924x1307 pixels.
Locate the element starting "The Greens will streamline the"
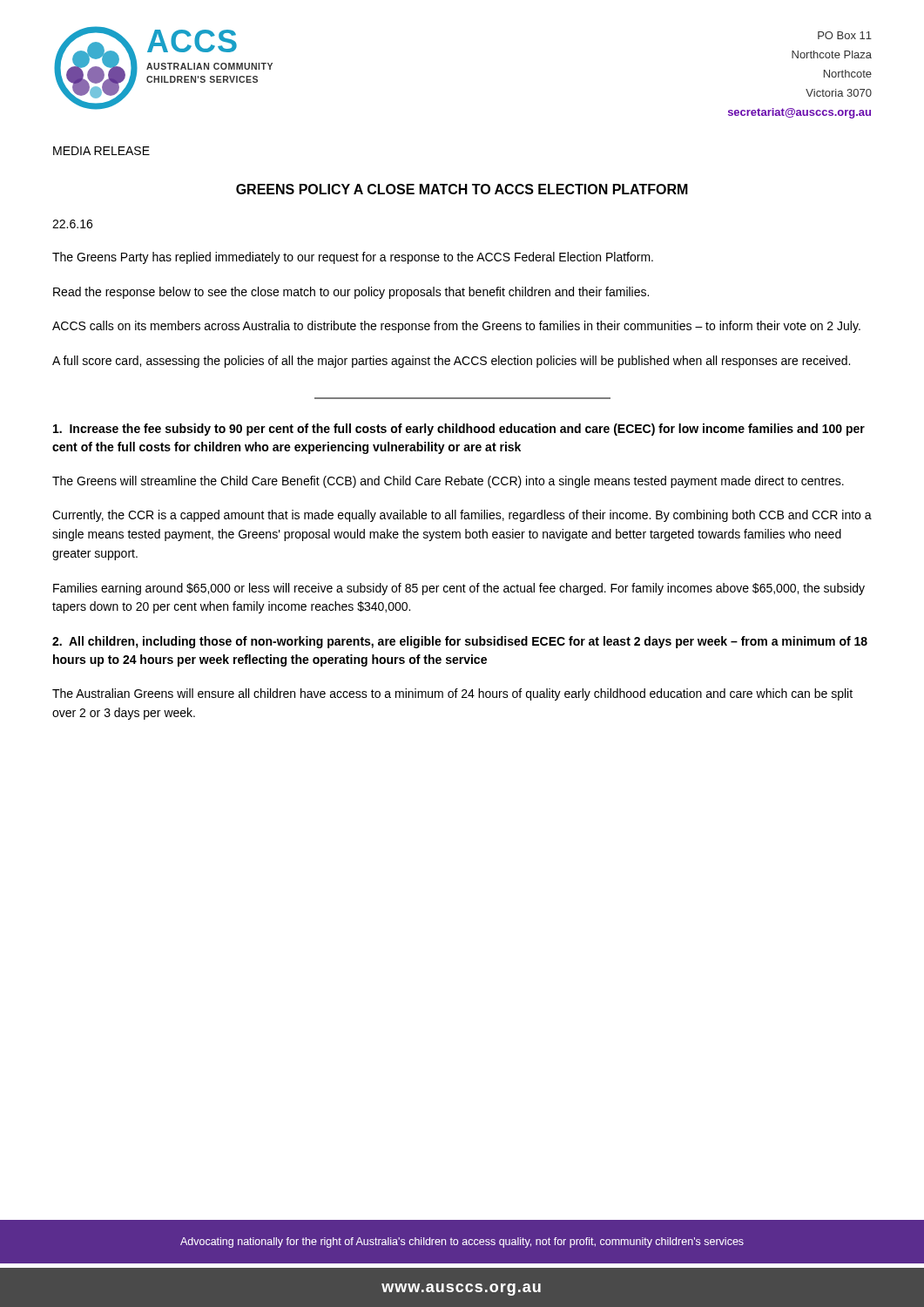(x=448, y=481)
